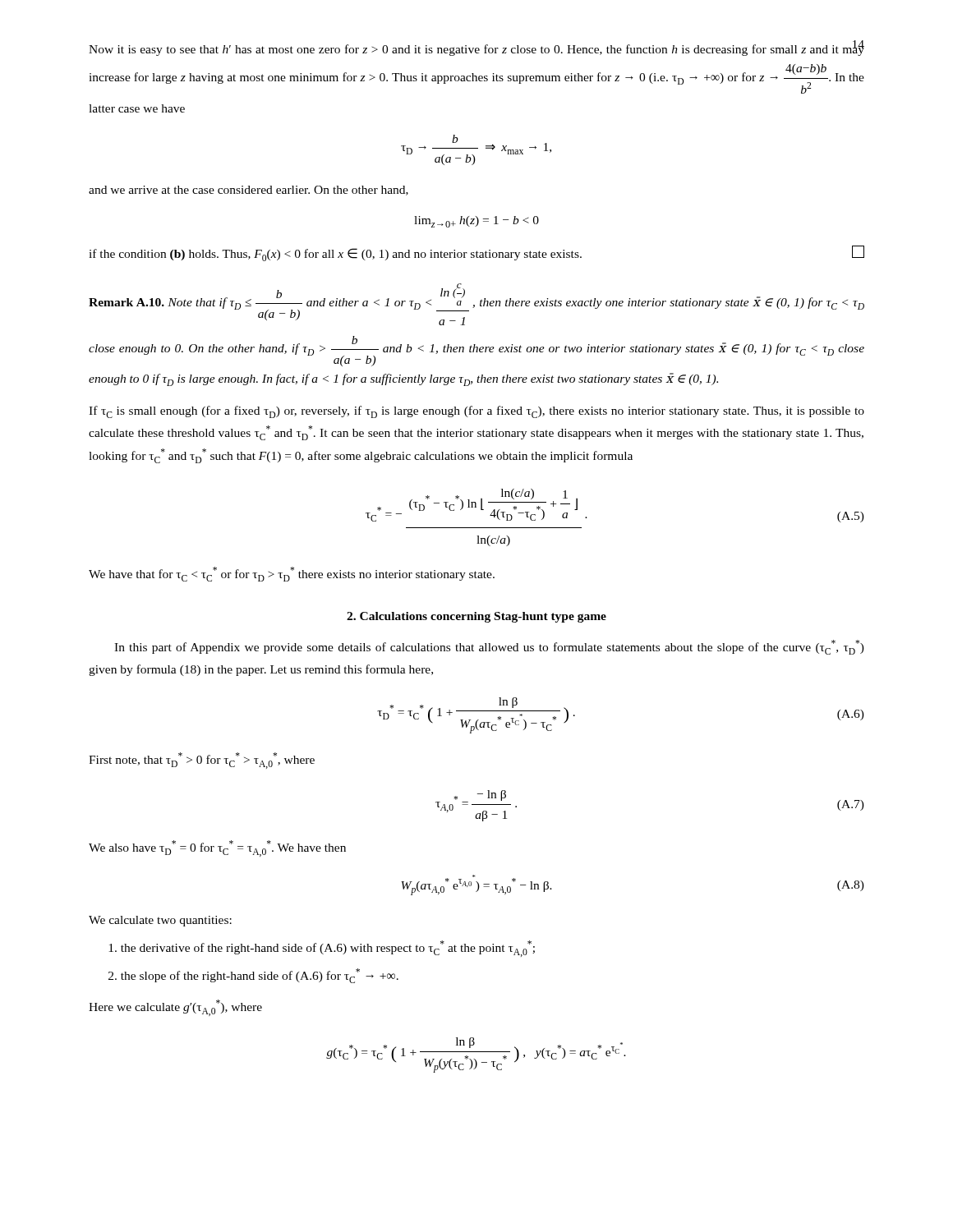Screen dimensions: 1232x953
Task: Click on the formula that reads "τC* = − (τD* − τC*) ln ⌊"
Action: point(516,506)
